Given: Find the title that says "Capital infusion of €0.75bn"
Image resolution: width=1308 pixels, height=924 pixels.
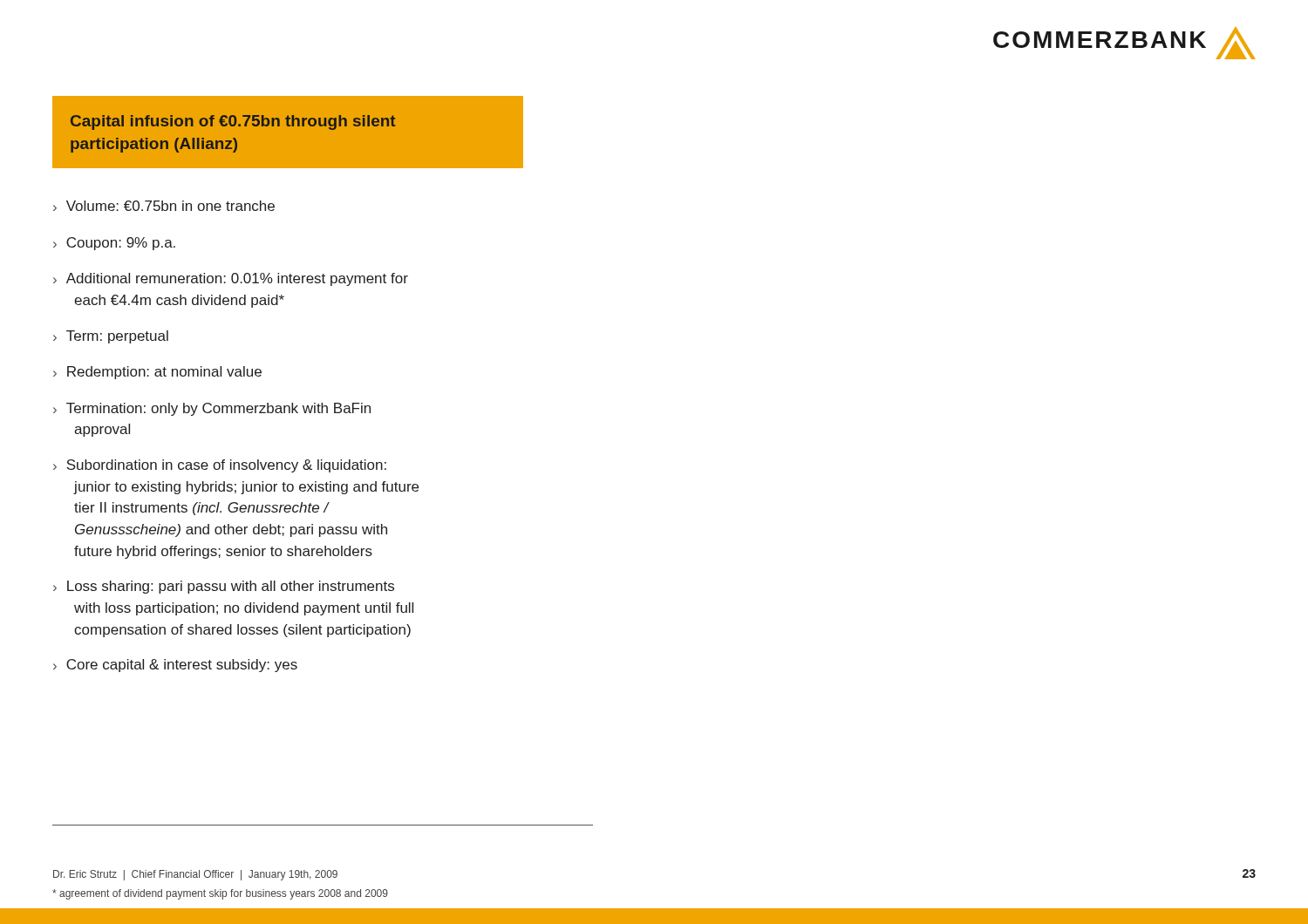Looking at the screenshot, I should pos(288,132).
